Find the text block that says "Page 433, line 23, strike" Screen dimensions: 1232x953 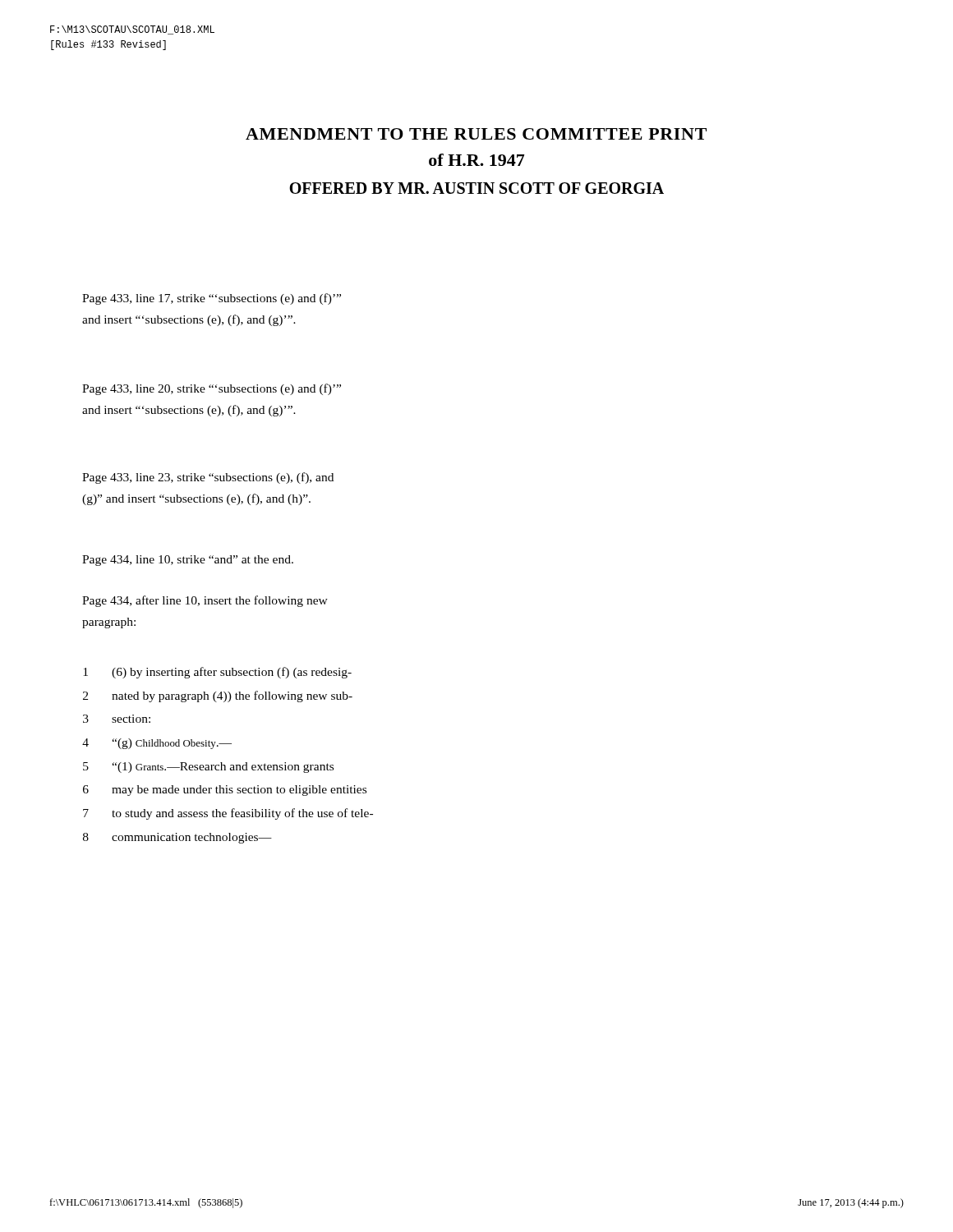pos(208,488)
